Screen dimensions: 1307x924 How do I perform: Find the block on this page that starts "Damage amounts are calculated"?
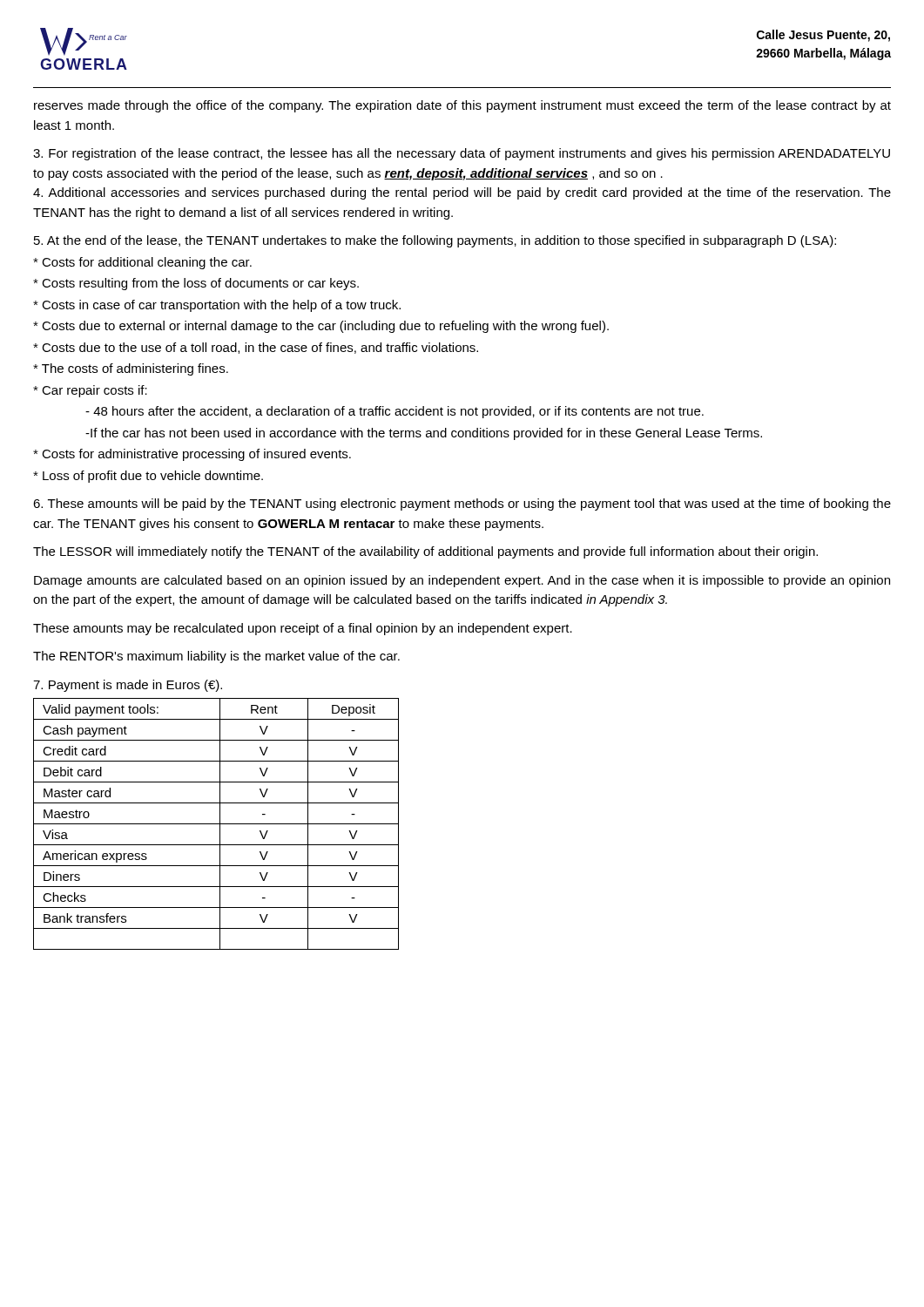(x=462, y=589)
